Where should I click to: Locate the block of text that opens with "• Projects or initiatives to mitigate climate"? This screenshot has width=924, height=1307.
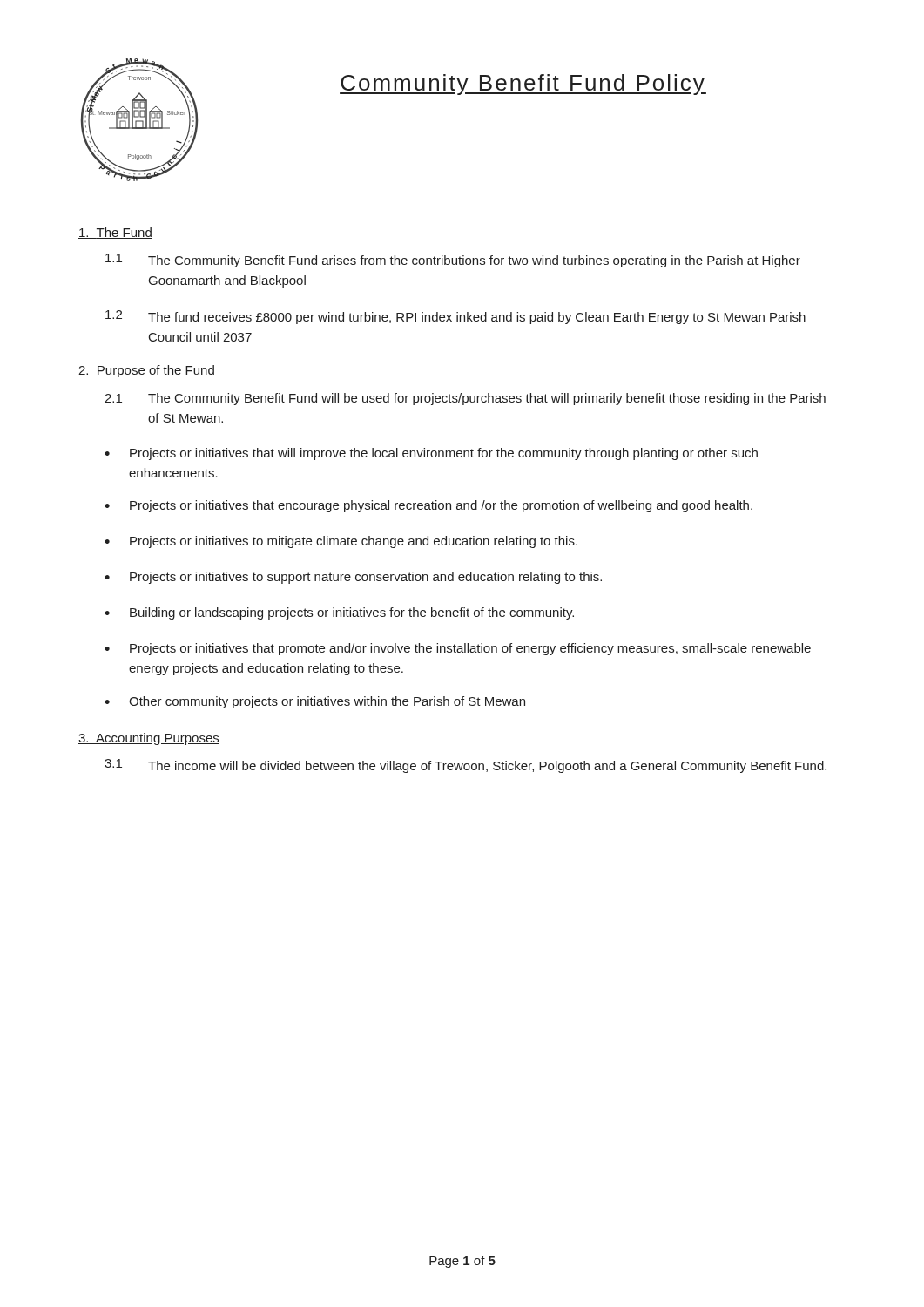[466, 542]
